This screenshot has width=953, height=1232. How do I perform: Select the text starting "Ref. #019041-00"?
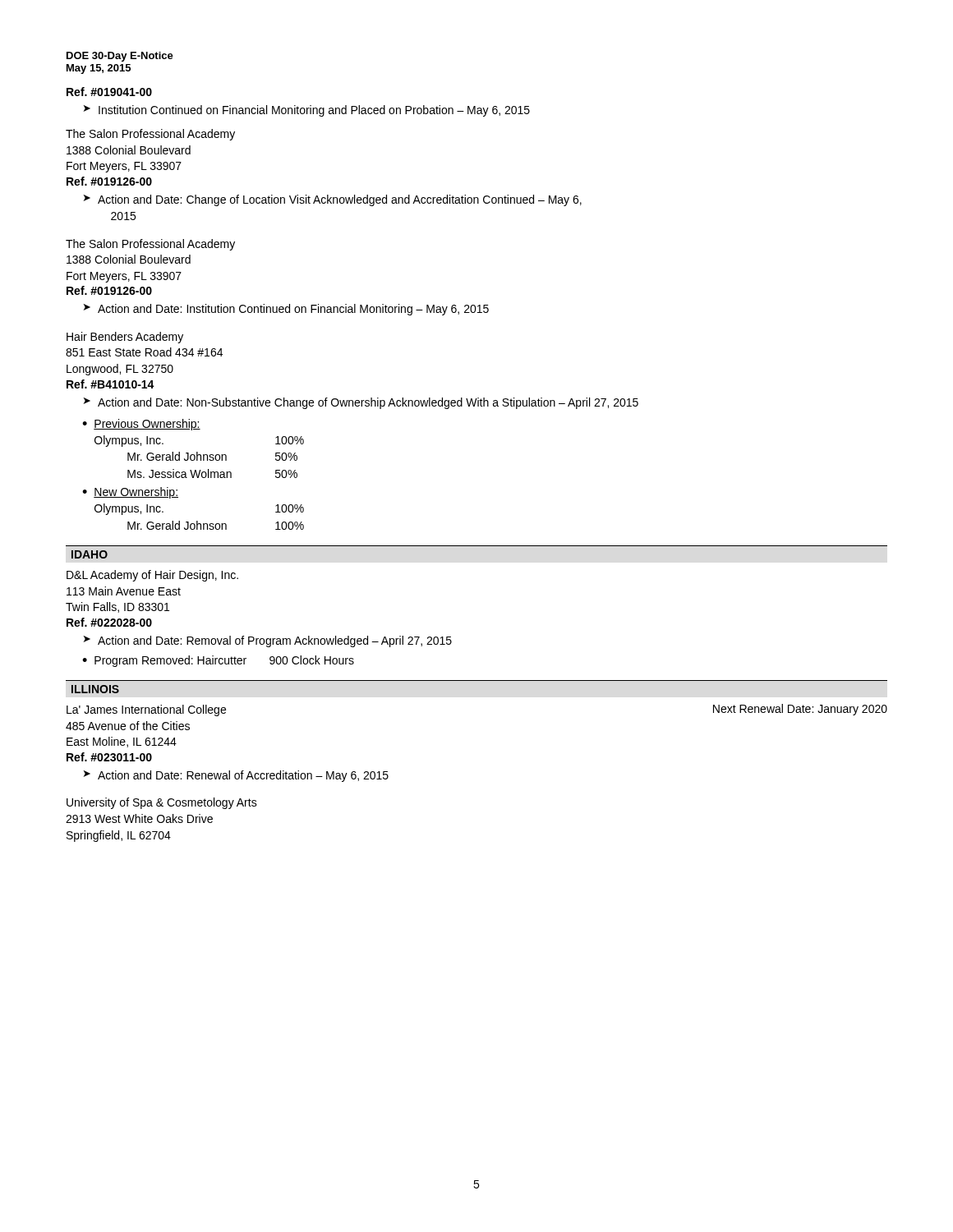109,92
